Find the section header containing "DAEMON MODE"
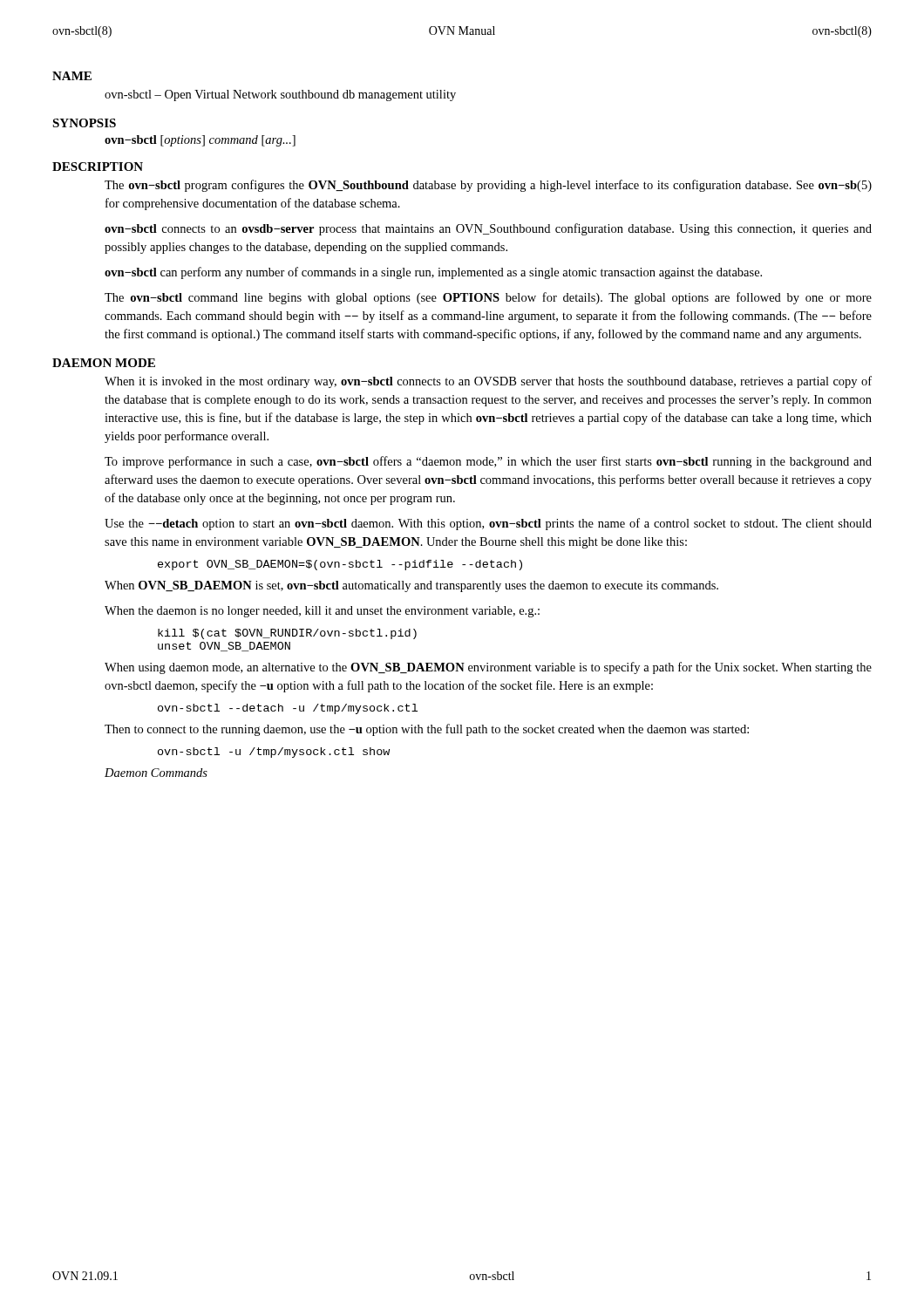Viewport: 924px width, 1308px height. click(104, 363)
